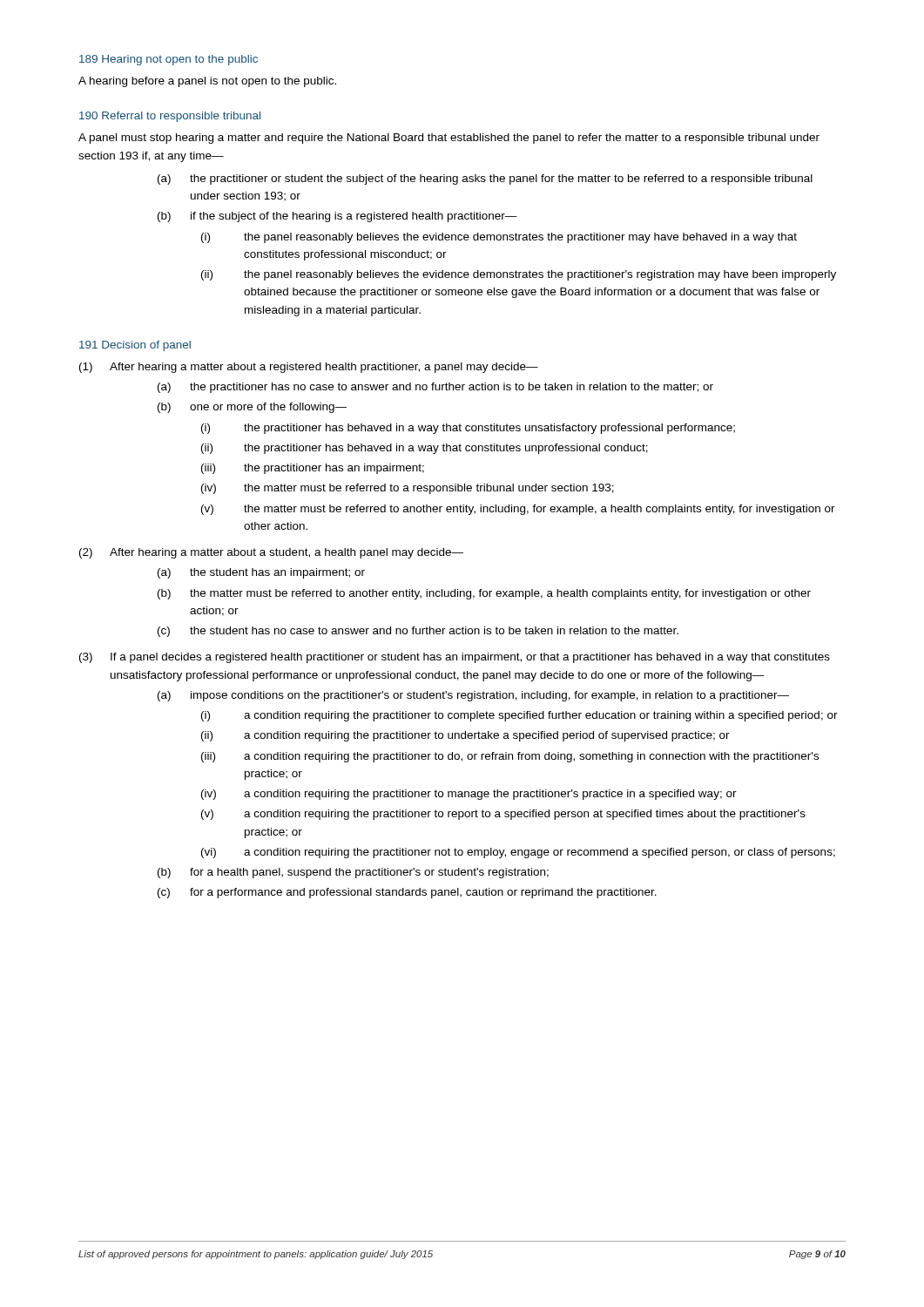The image size is (924, 1307).
Task: Navigate to the block starting "A hearing before a panel is"
Action: click(x=208, y=81)
